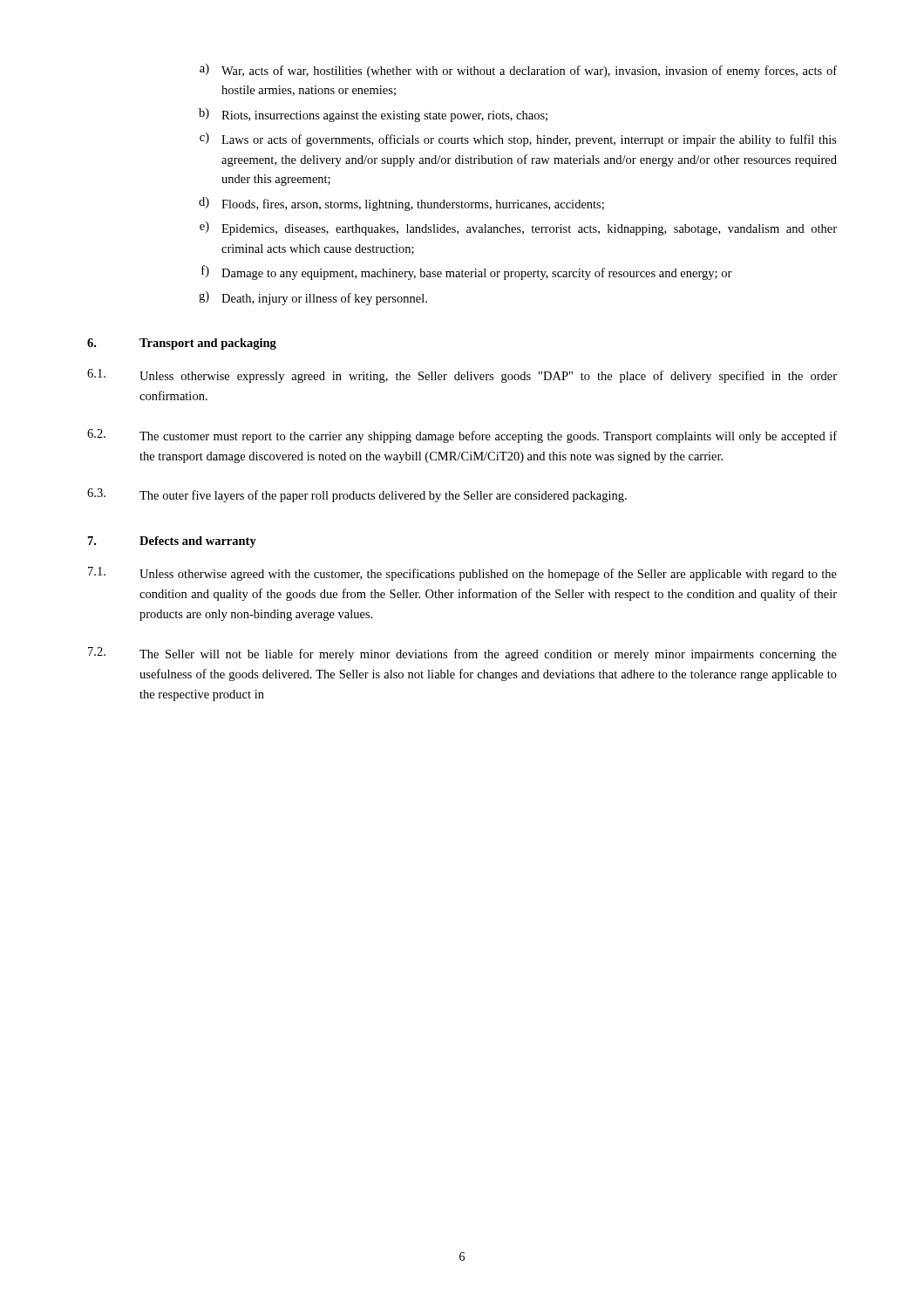This screenshot has height=1308, width=924.
Task: Find the text block starting "e) Epidemics, diseases, earthquakes, landslides,"
Action: click(497, 239)
